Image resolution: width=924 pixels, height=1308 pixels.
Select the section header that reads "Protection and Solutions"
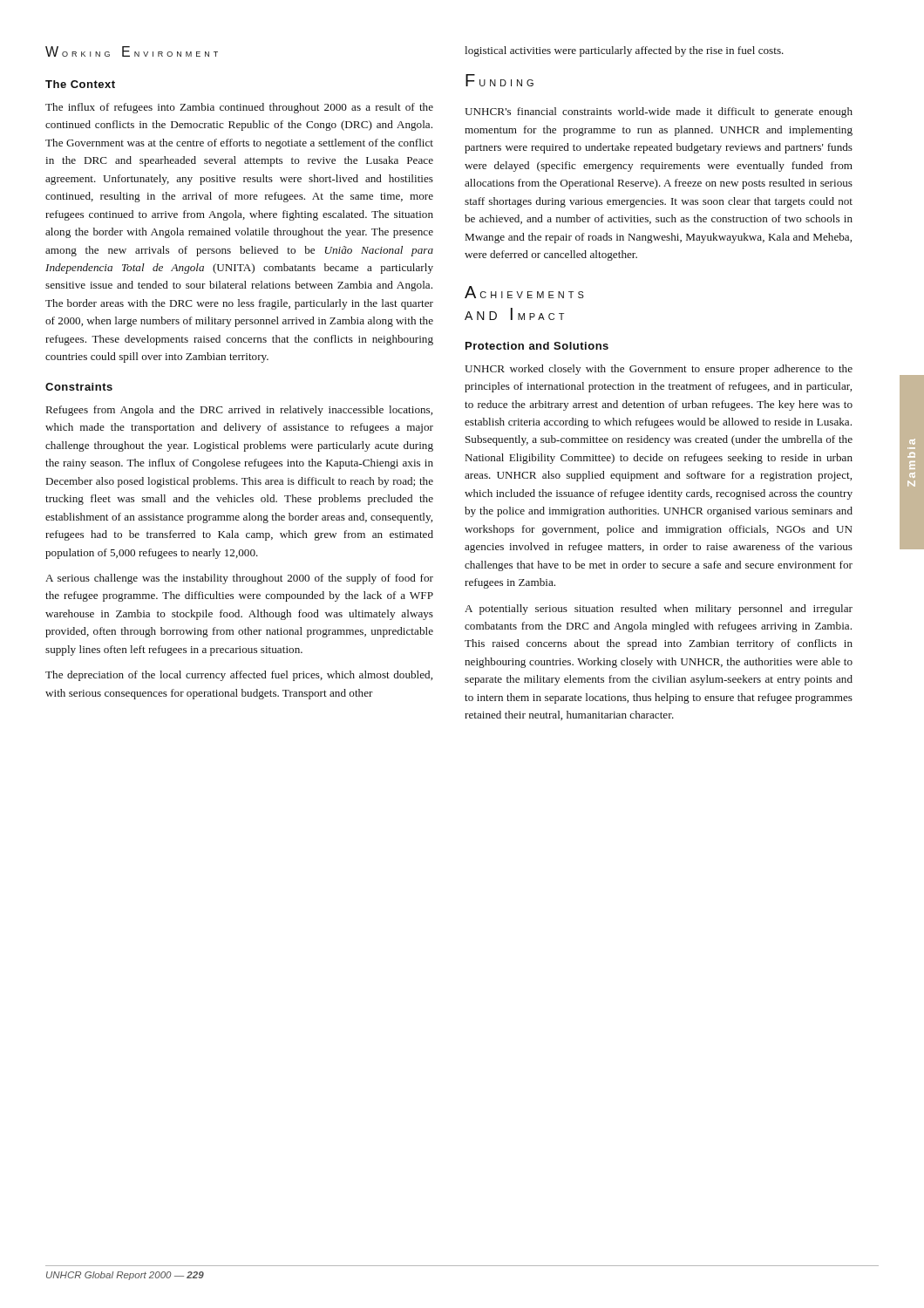coord(537,346)
